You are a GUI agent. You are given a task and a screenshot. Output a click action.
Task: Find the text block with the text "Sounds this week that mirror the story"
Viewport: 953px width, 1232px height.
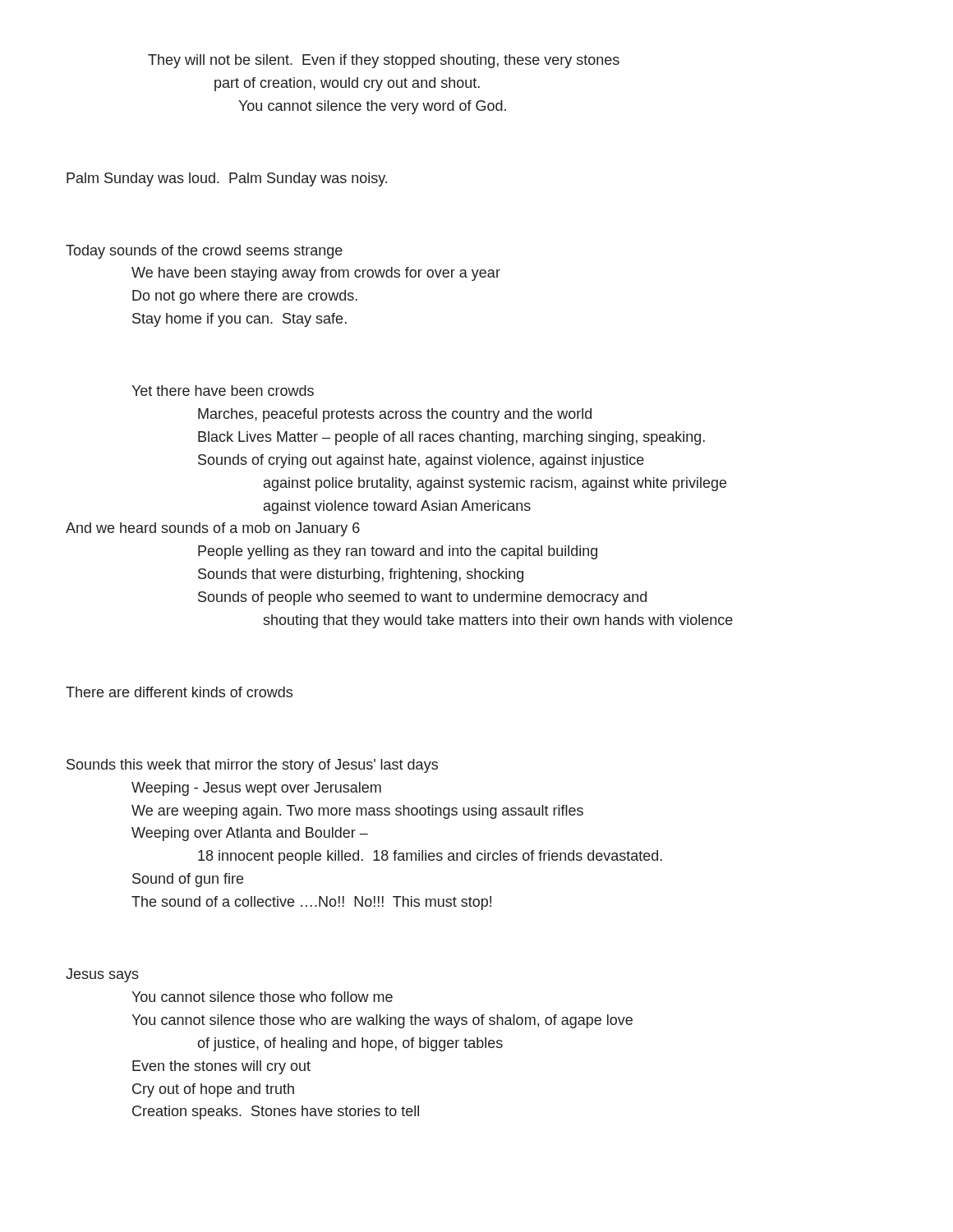(365, 835)
